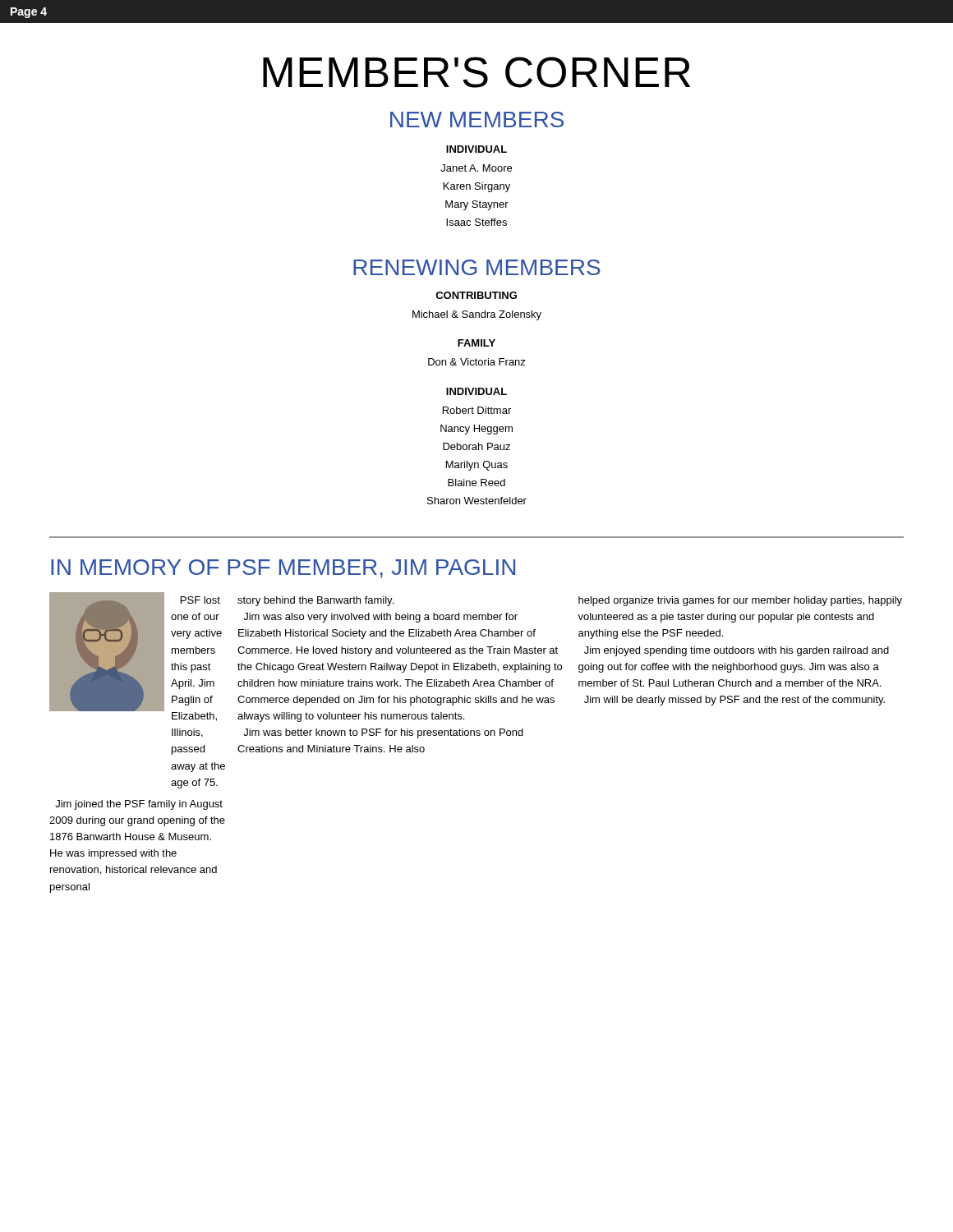Select the block starting "Jim joined the PSF family"
Screen dimensions: 1232x953
[x=137, y=845]
